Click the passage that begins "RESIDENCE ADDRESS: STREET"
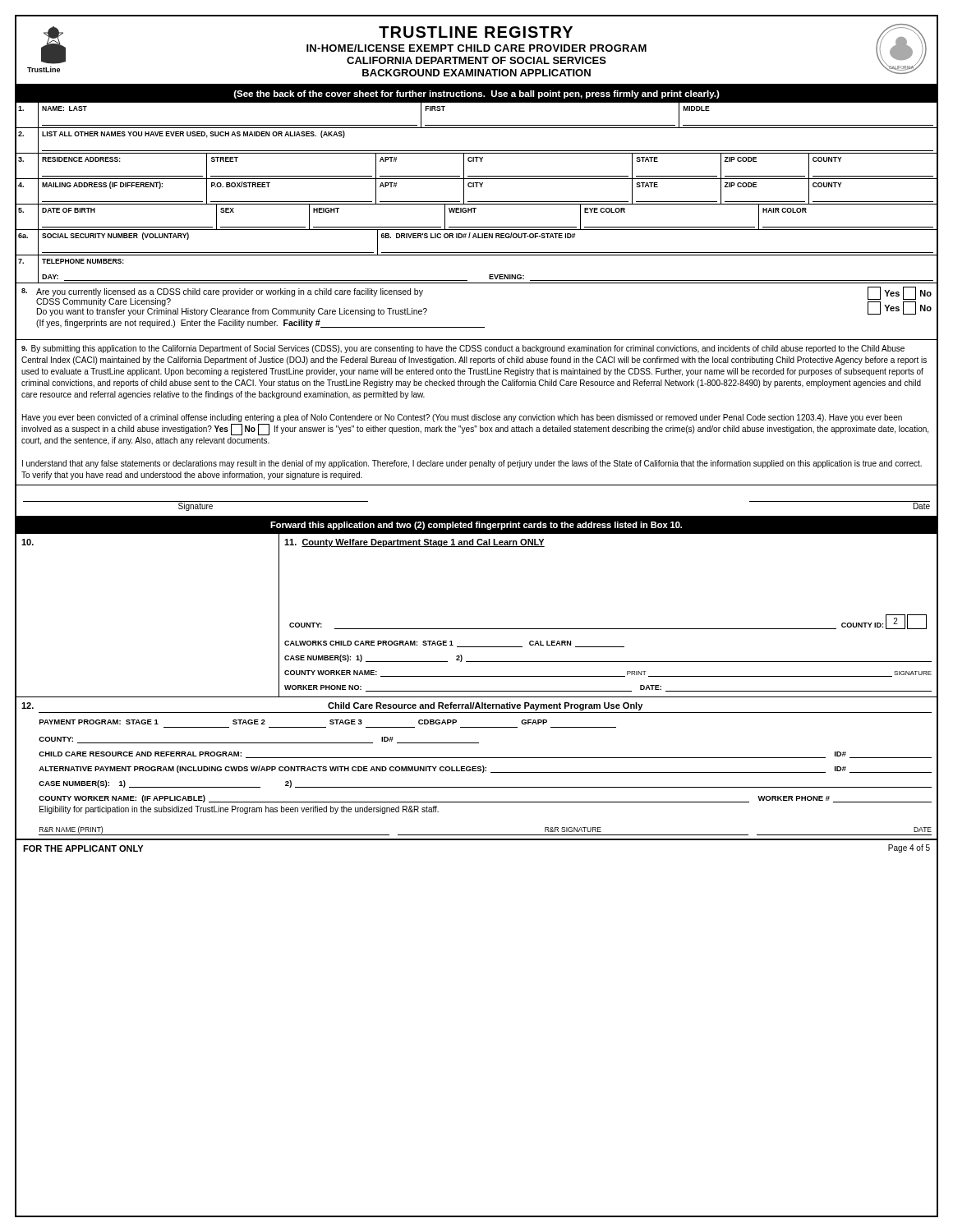The width and height of the screenshot is (953, 1232). tap(476, 166)
